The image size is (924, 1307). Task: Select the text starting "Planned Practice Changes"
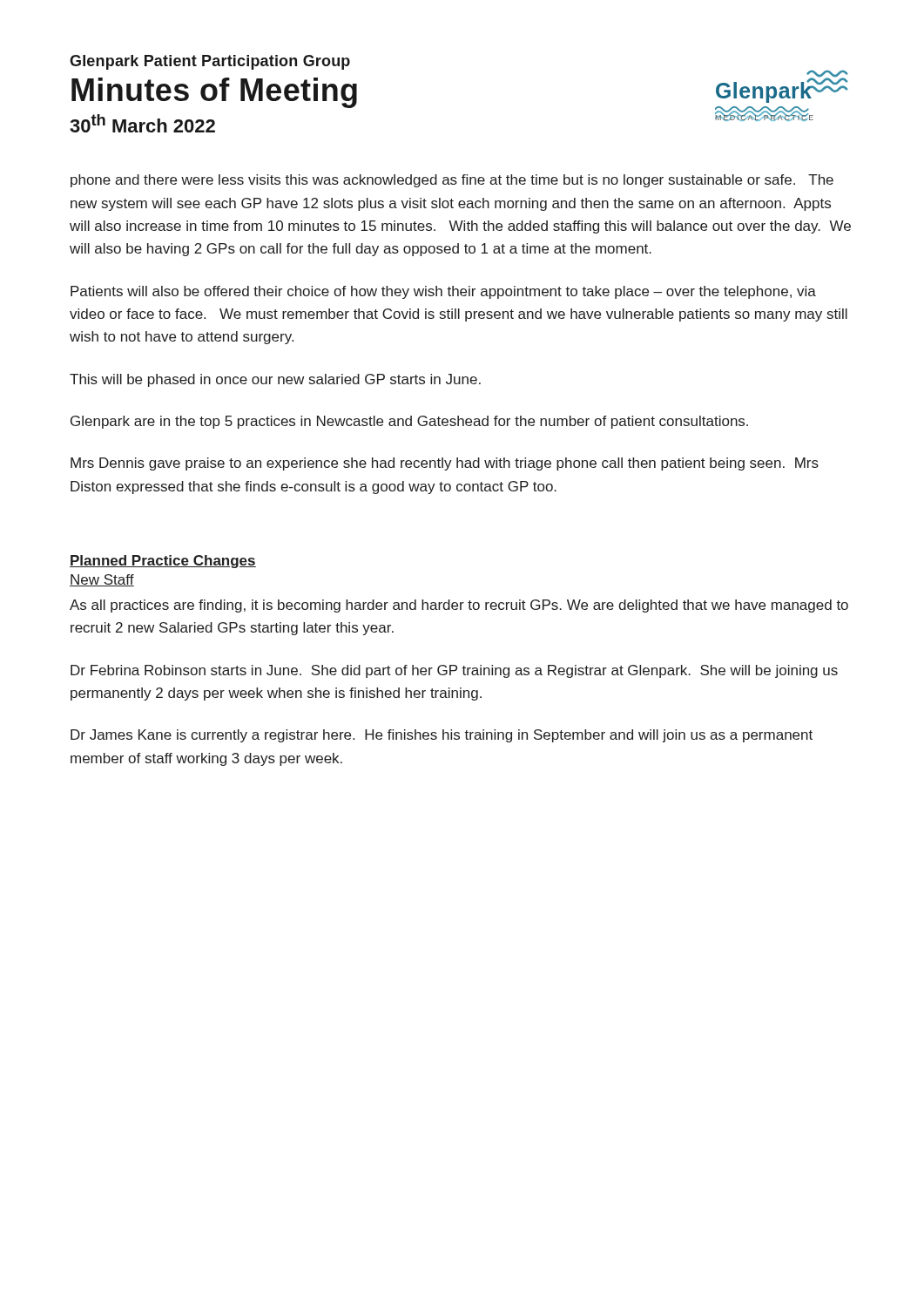[163, 561]
